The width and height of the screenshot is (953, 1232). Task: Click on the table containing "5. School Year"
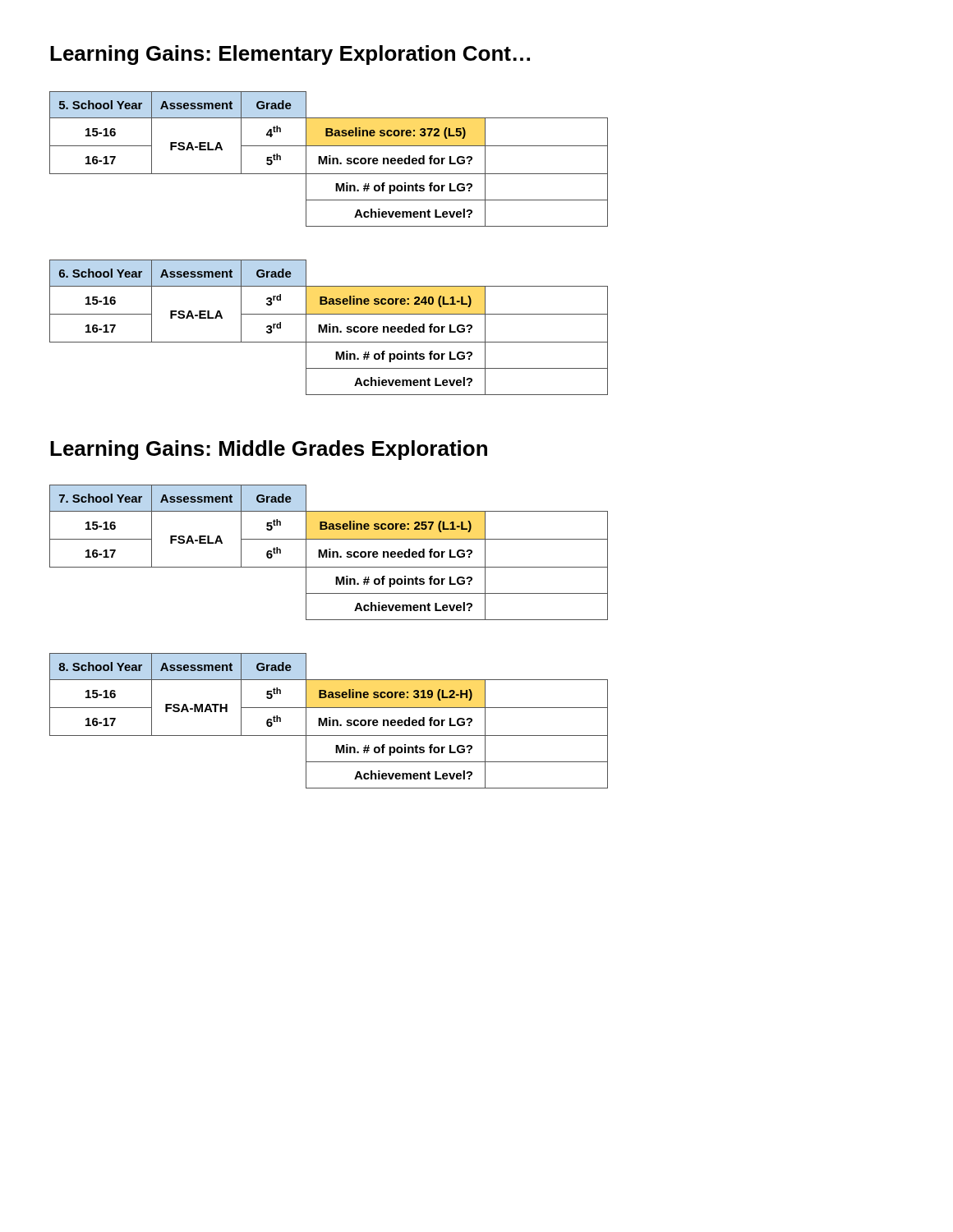[476, 159]
